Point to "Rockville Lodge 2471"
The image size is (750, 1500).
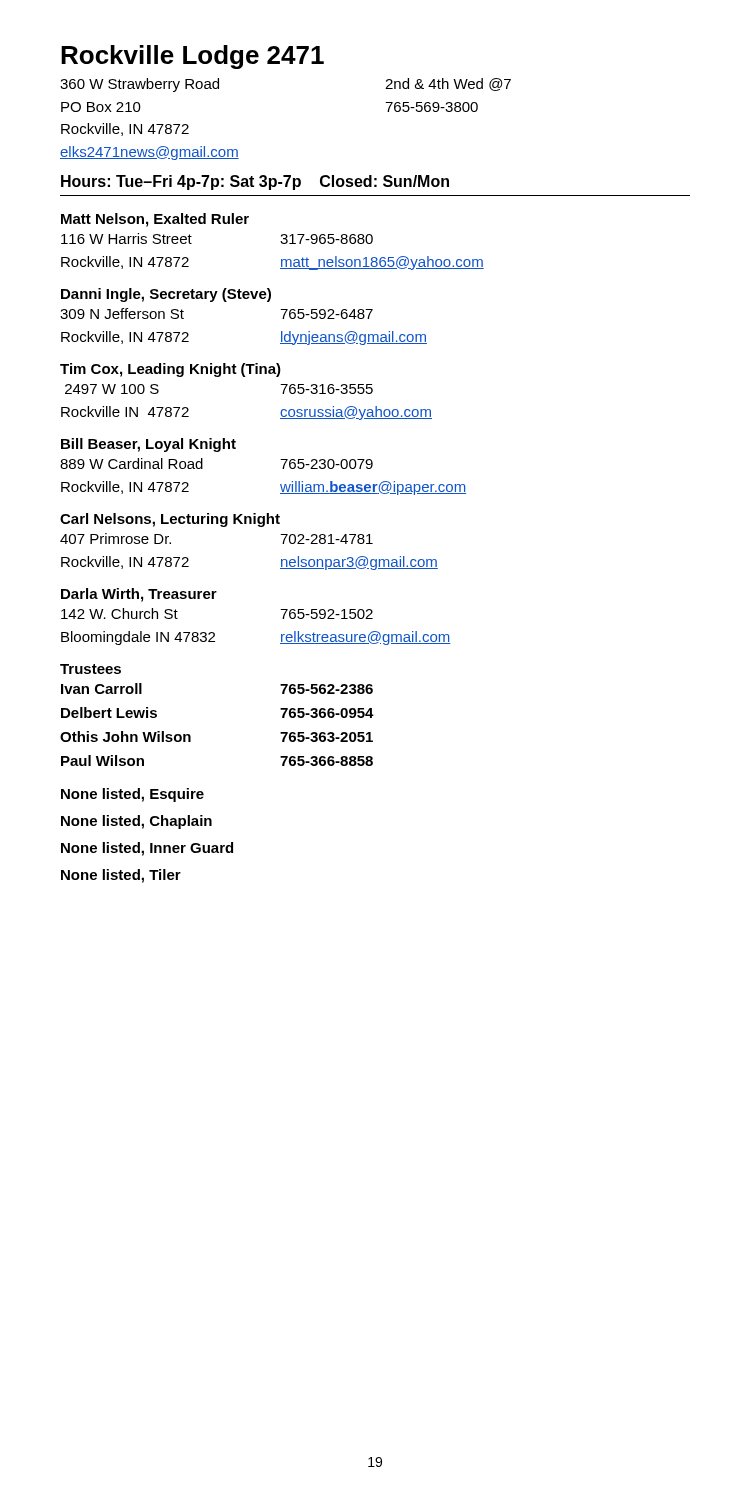(x=192, y=55)
